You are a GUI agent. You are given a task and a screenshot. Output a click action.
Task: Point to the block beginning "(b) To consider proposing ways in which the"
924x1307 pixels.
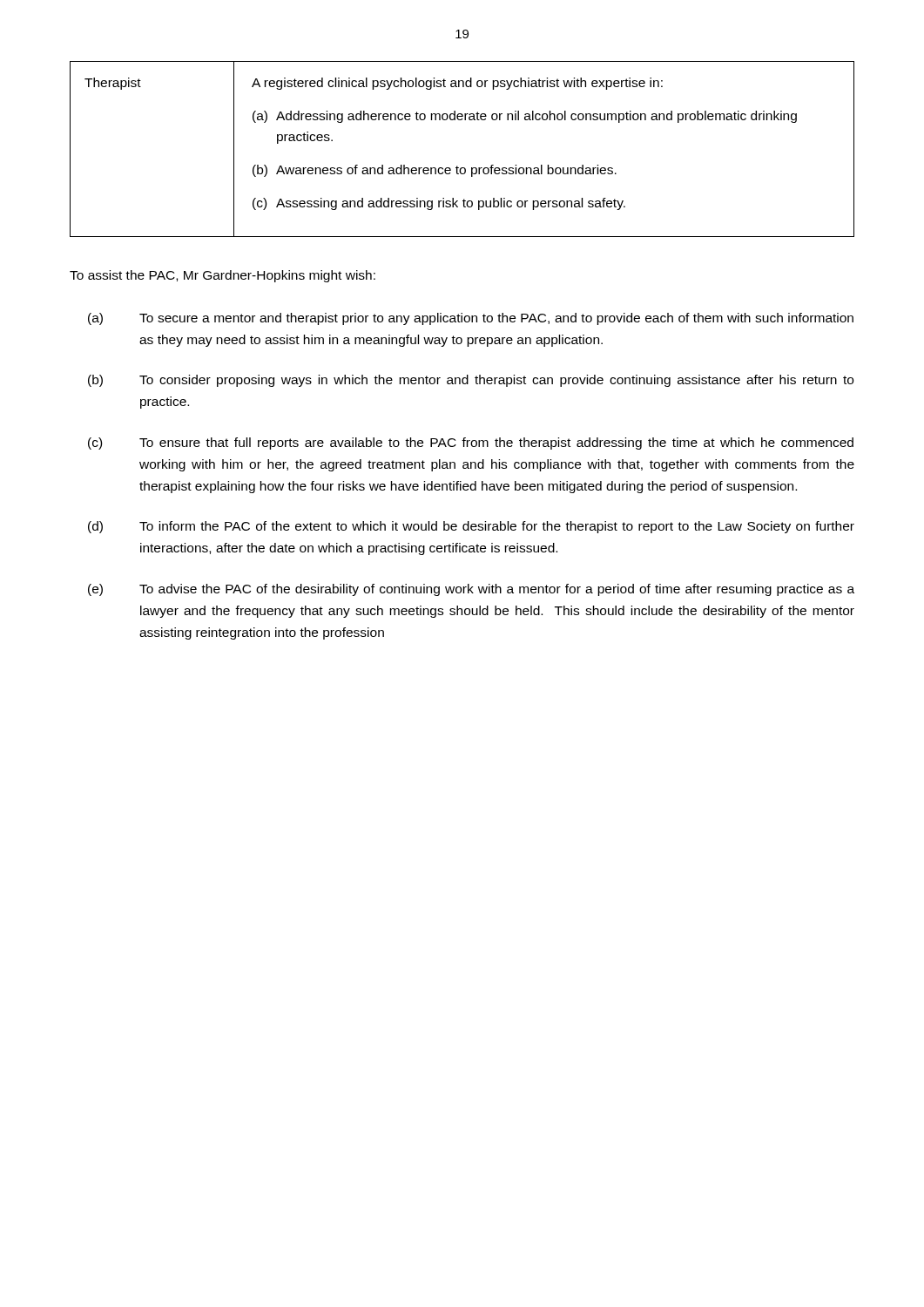pos(462,391)
